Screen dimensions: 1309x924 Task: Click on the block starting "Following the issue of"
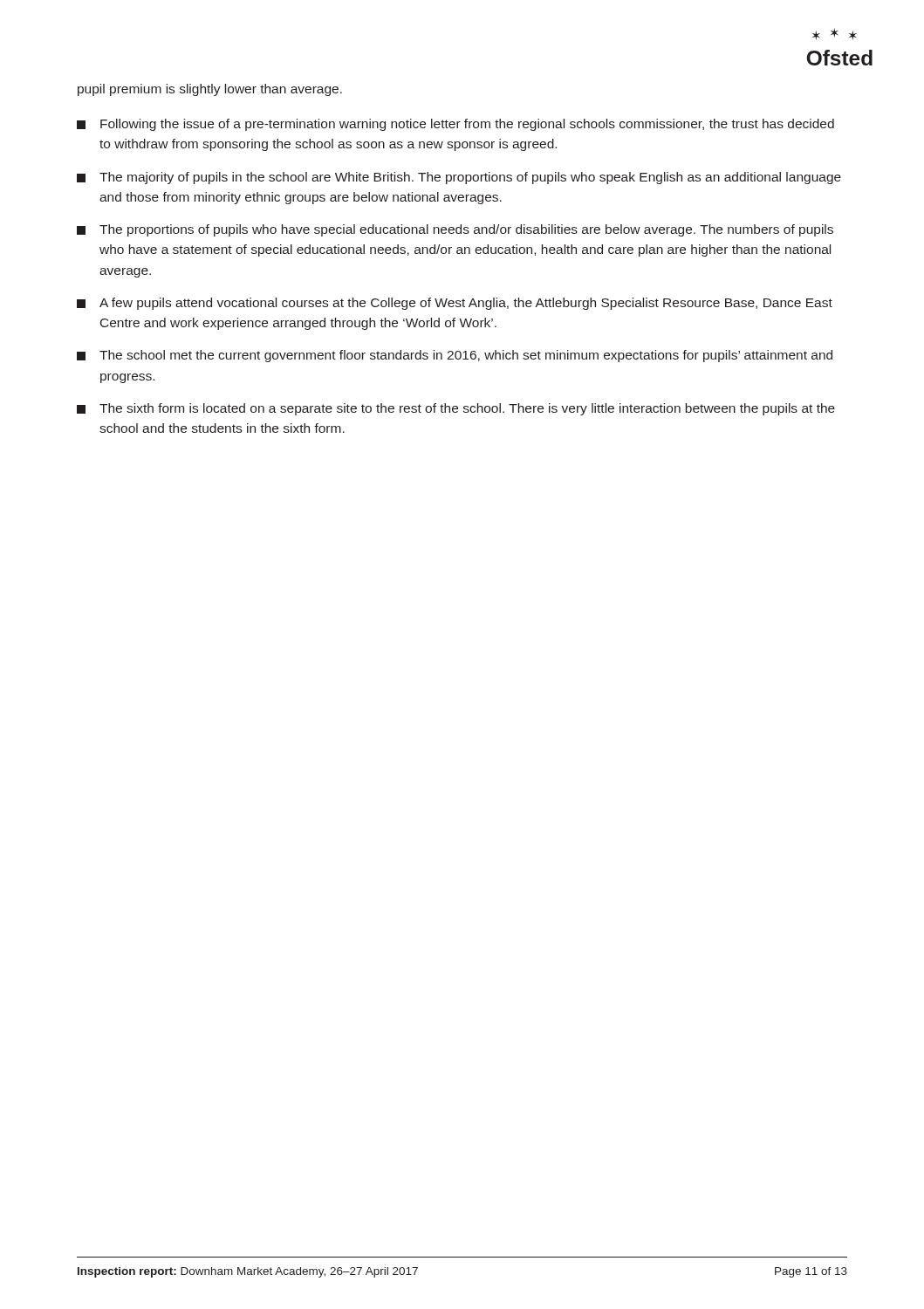[462, 134]
